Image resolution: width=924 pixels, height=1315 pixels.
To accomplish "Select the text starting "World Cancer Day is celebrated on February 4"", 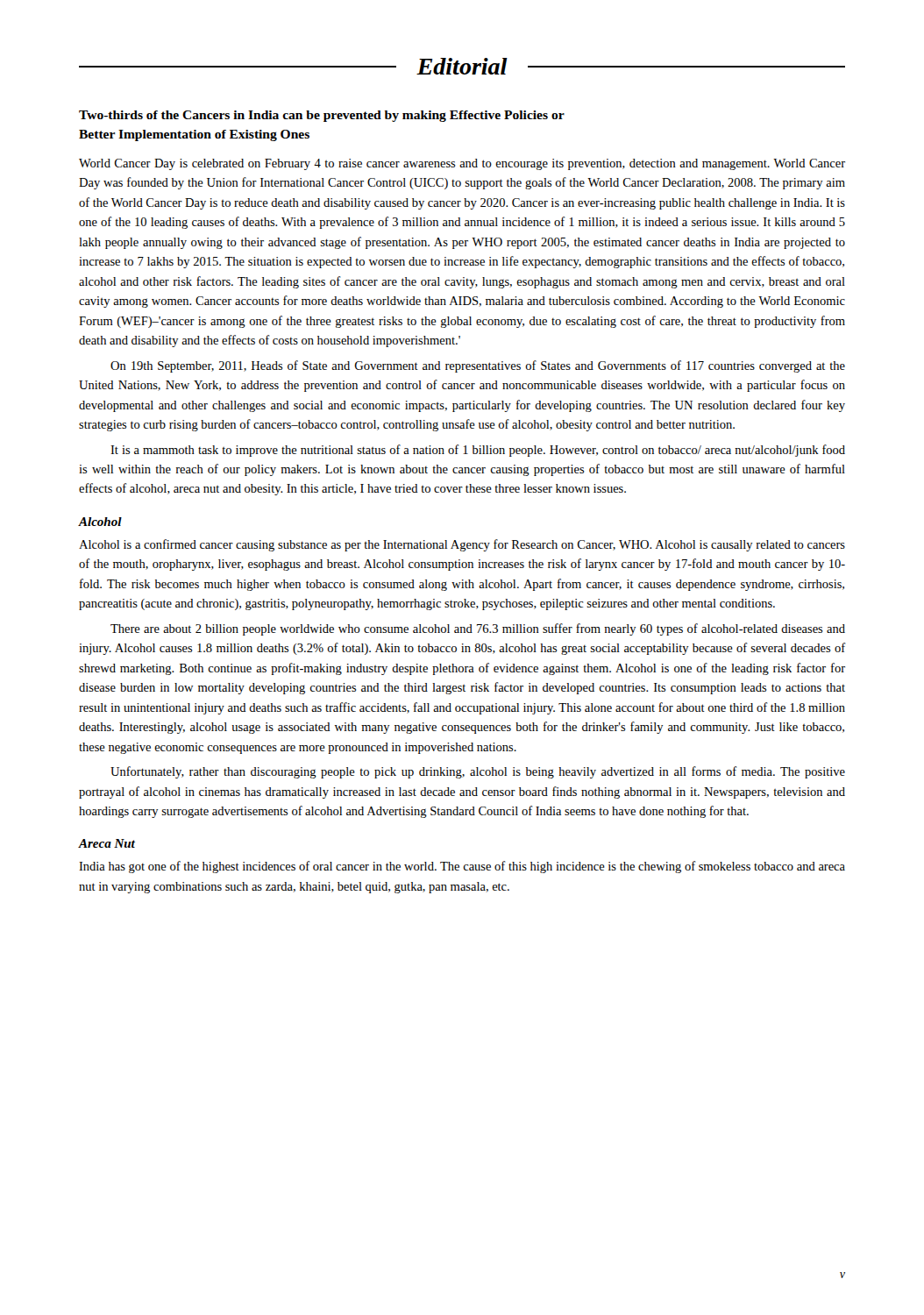I will 462,326.
